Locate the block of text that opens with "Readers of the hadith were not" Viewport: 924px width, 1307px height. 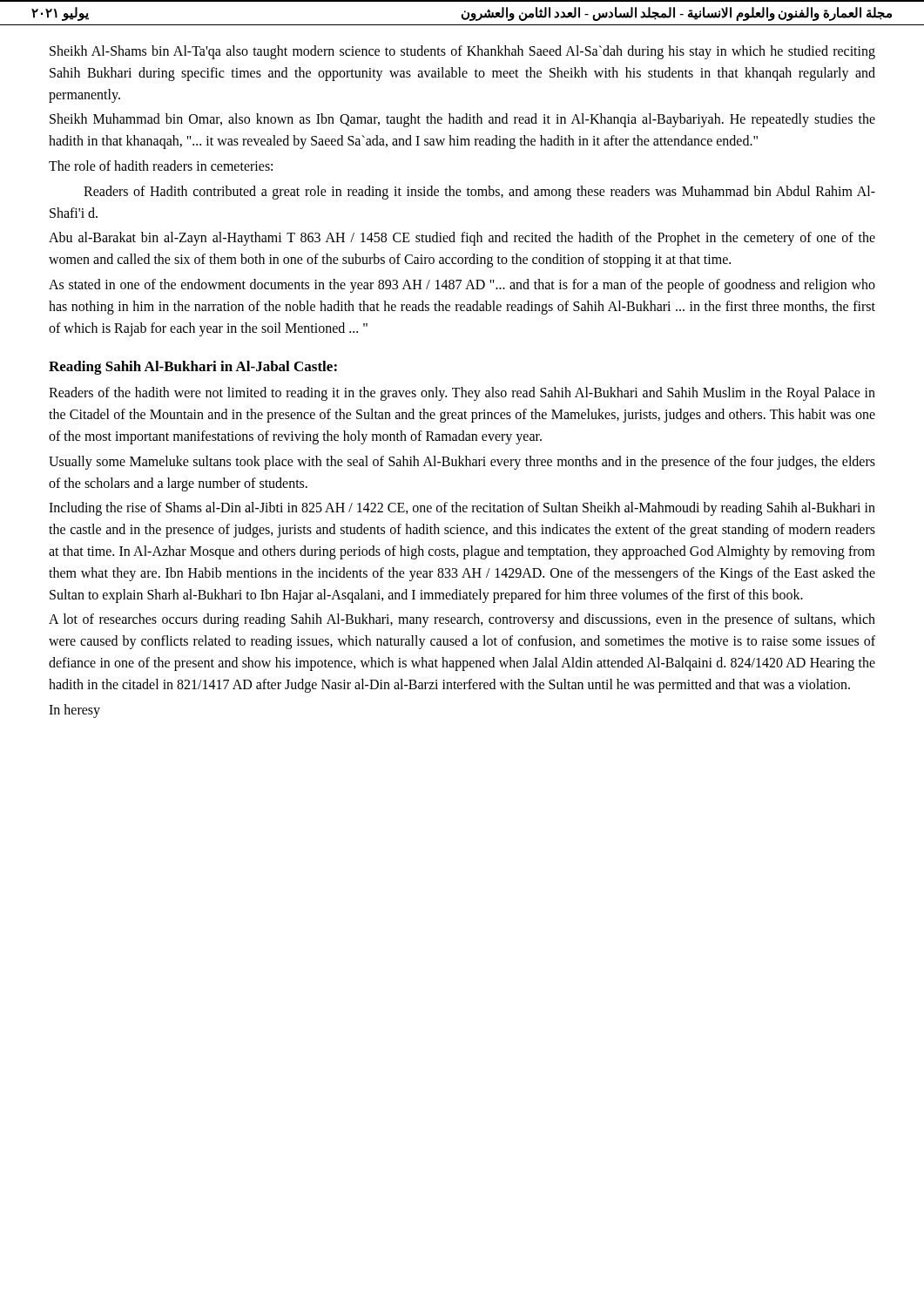[x=462, y=415]
